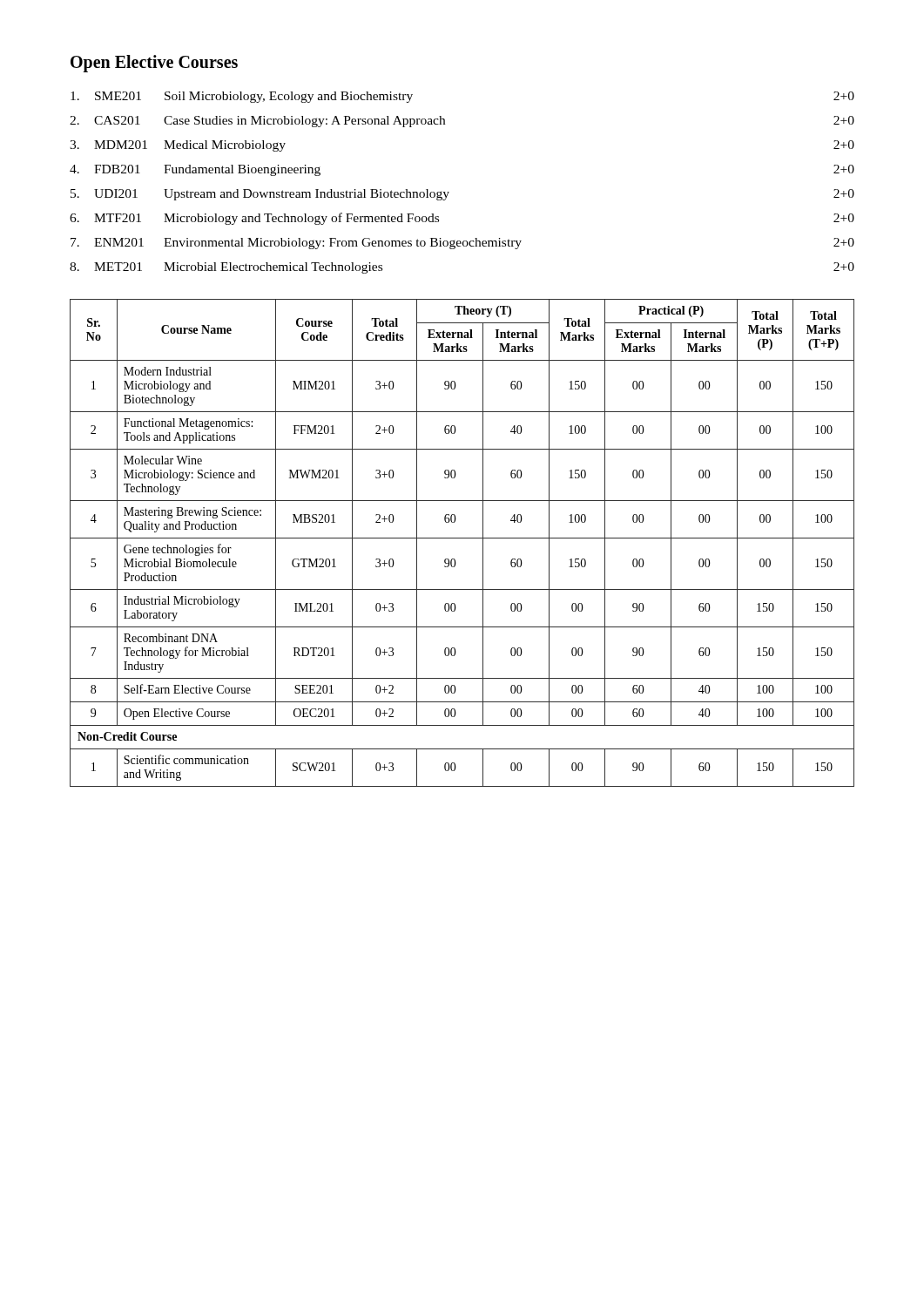Find the table that mentions "Internal Marks"
The height and width of the screenshot is (1307, 924).
[462, 543]
